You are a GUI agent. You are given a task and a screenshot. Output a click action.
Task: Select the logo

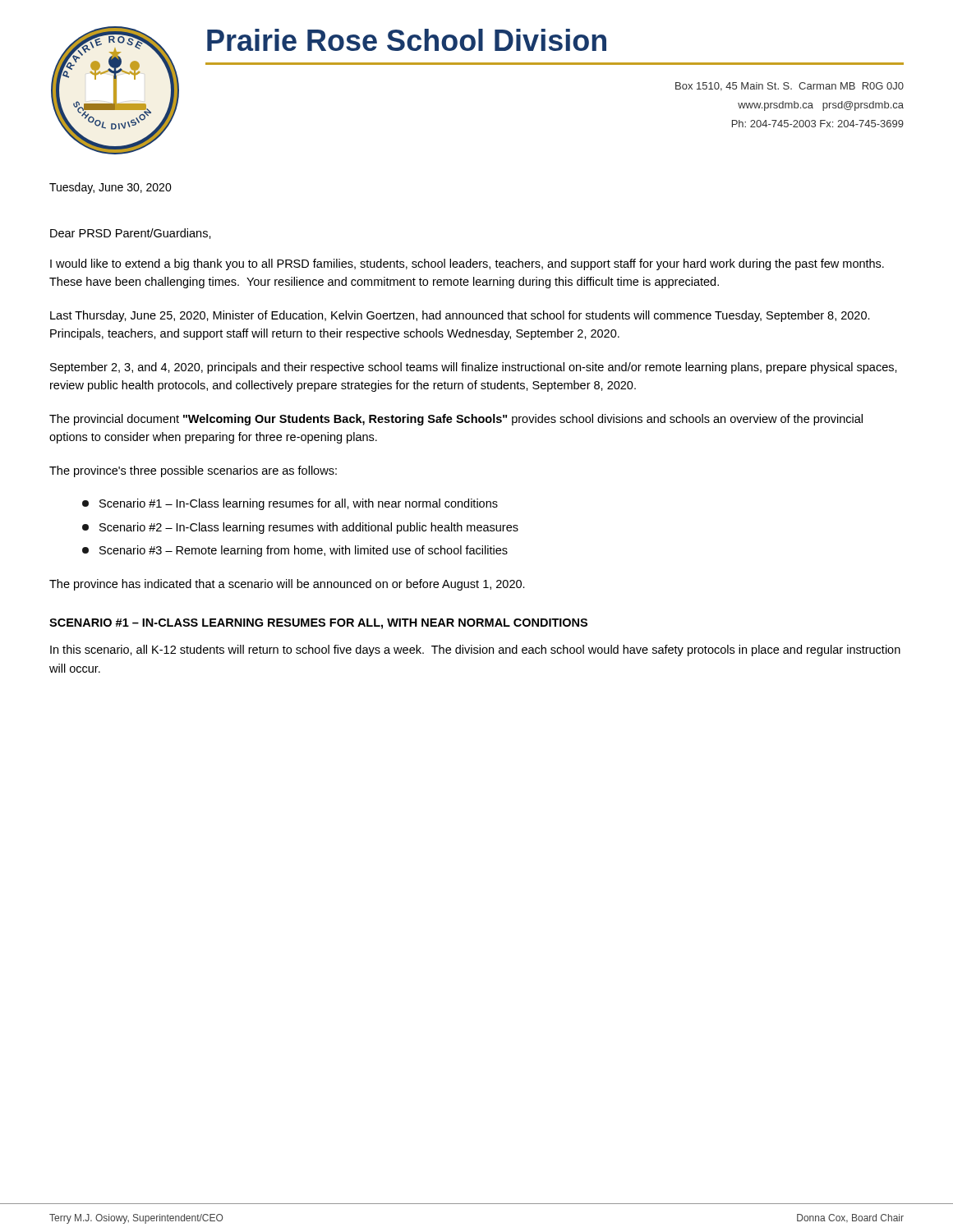tap(115, 90)
